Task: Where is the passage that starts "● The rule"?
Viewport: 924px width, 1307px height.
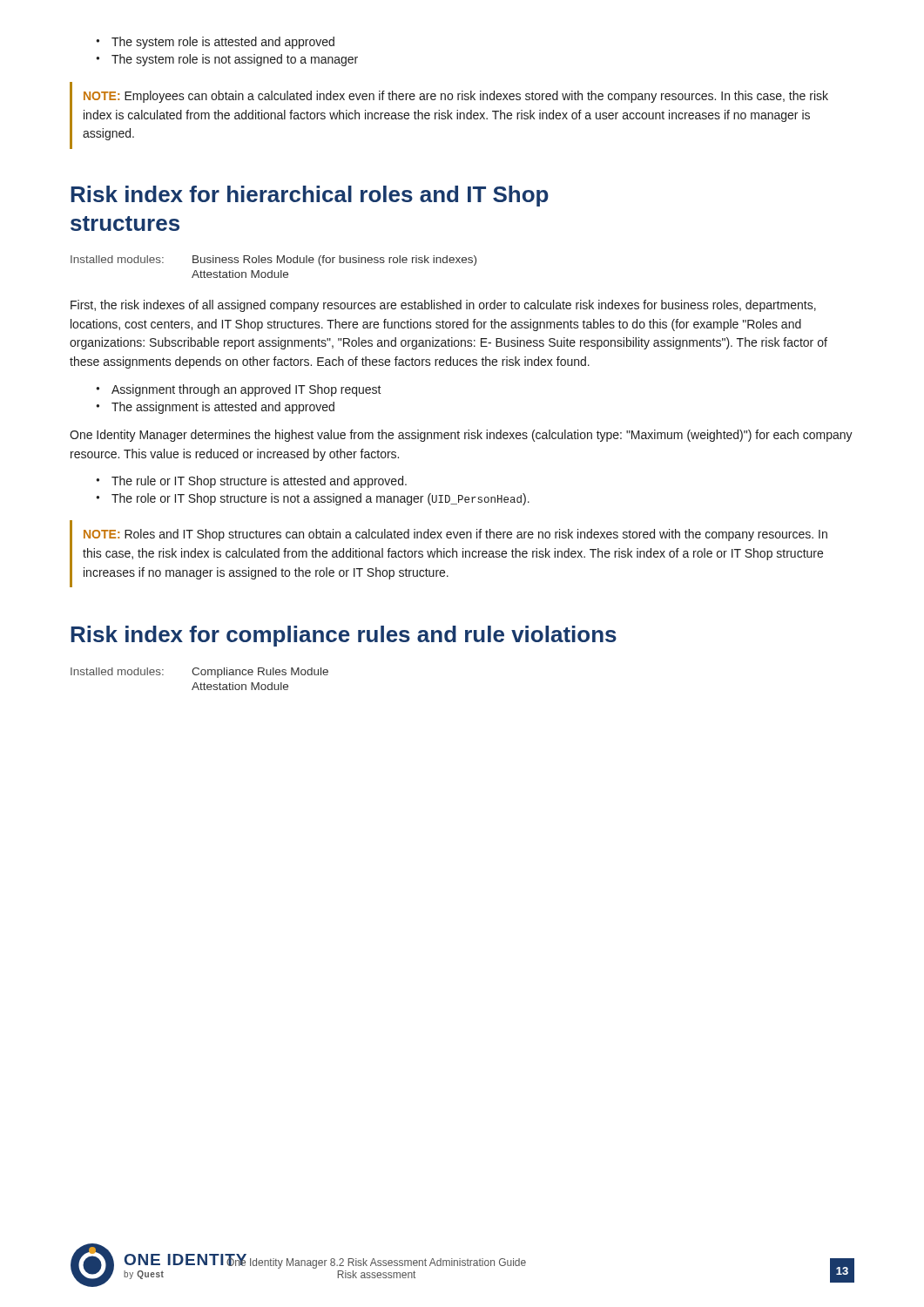Action: (252, 481)
